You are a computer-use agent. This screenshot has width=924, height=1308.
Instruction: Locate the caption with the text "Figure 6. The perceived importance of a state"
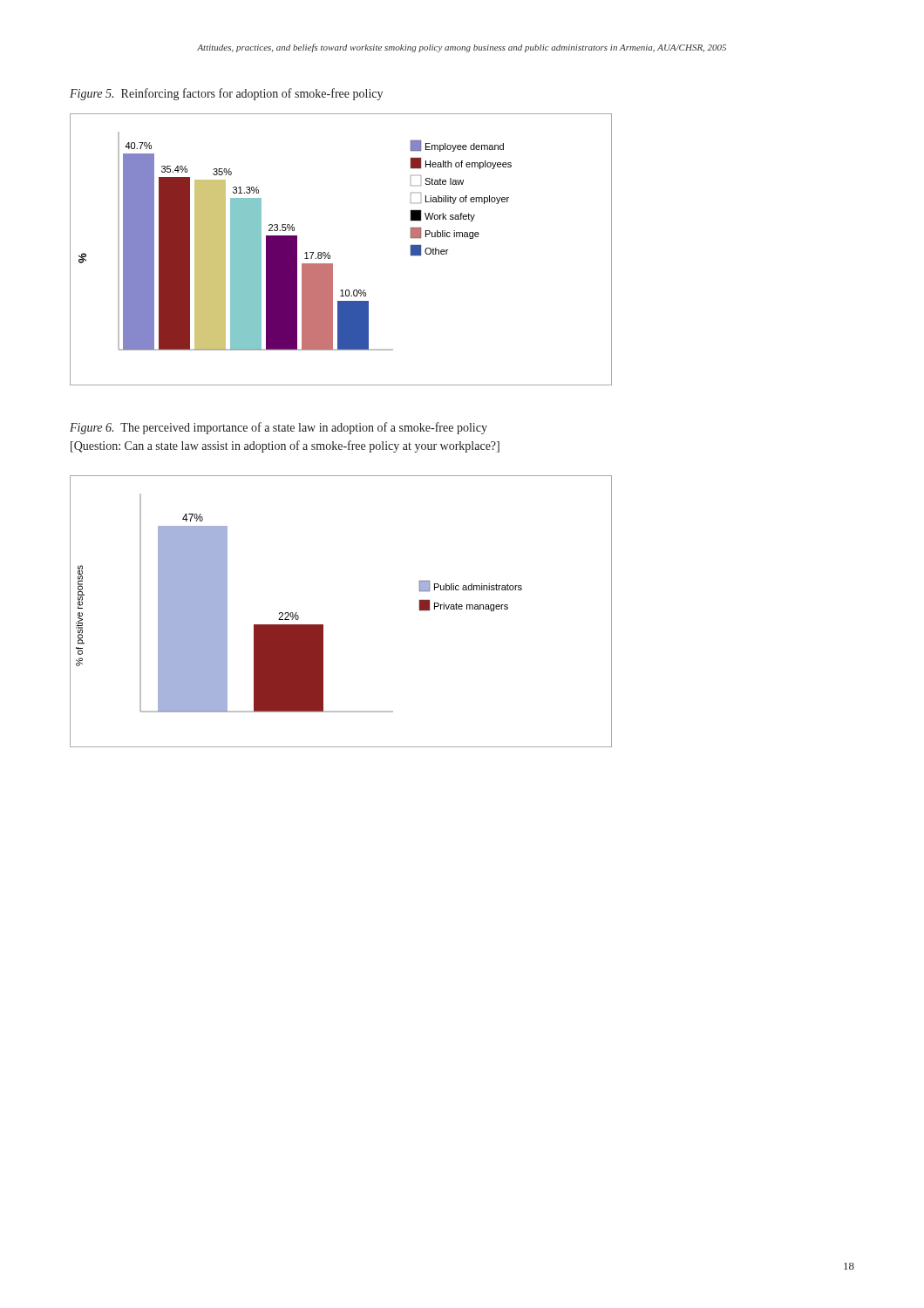(285, 437)
